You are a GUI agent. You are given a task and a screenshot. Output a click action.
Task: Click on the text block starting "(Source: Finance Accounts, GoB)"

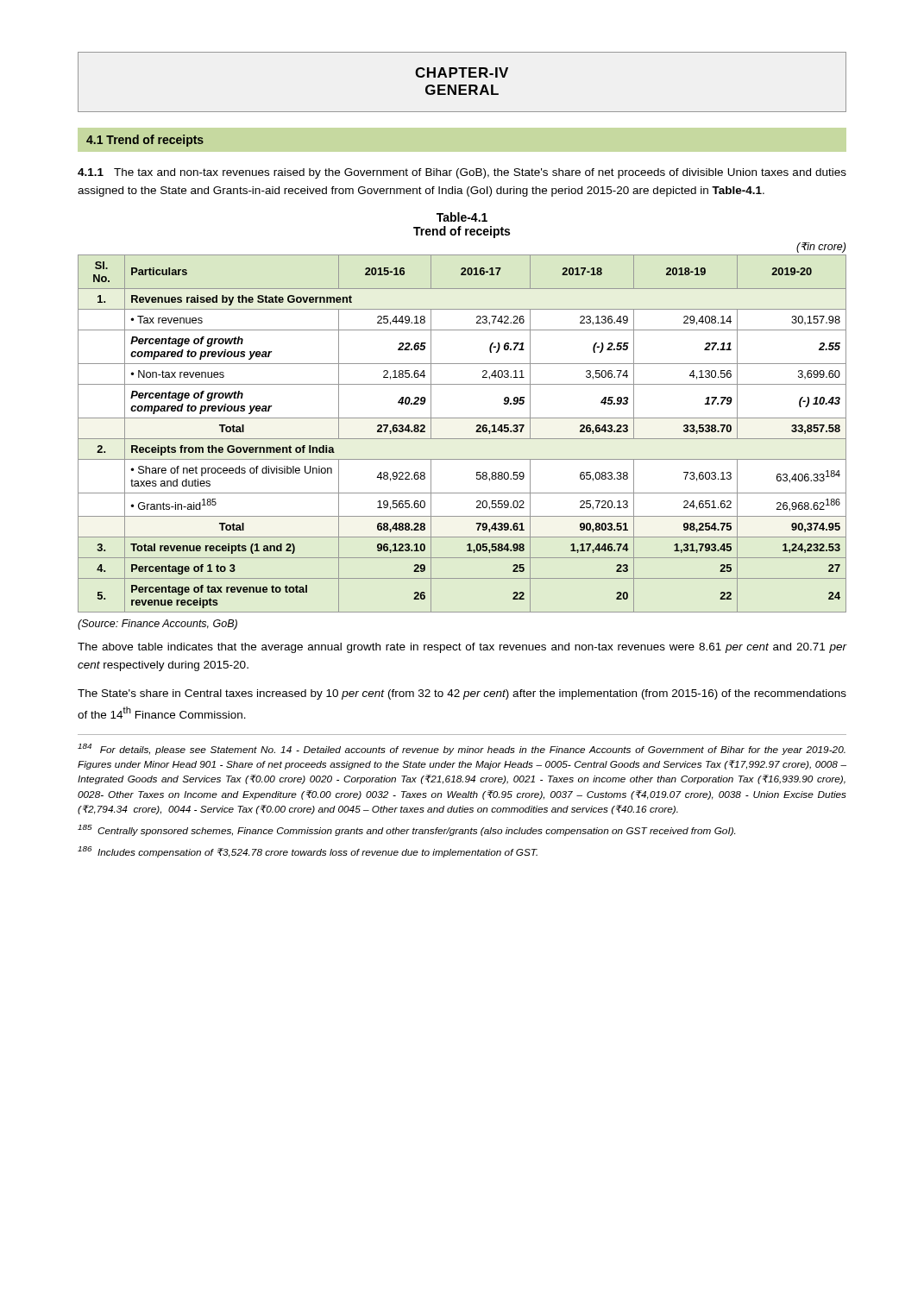[158, 624]
